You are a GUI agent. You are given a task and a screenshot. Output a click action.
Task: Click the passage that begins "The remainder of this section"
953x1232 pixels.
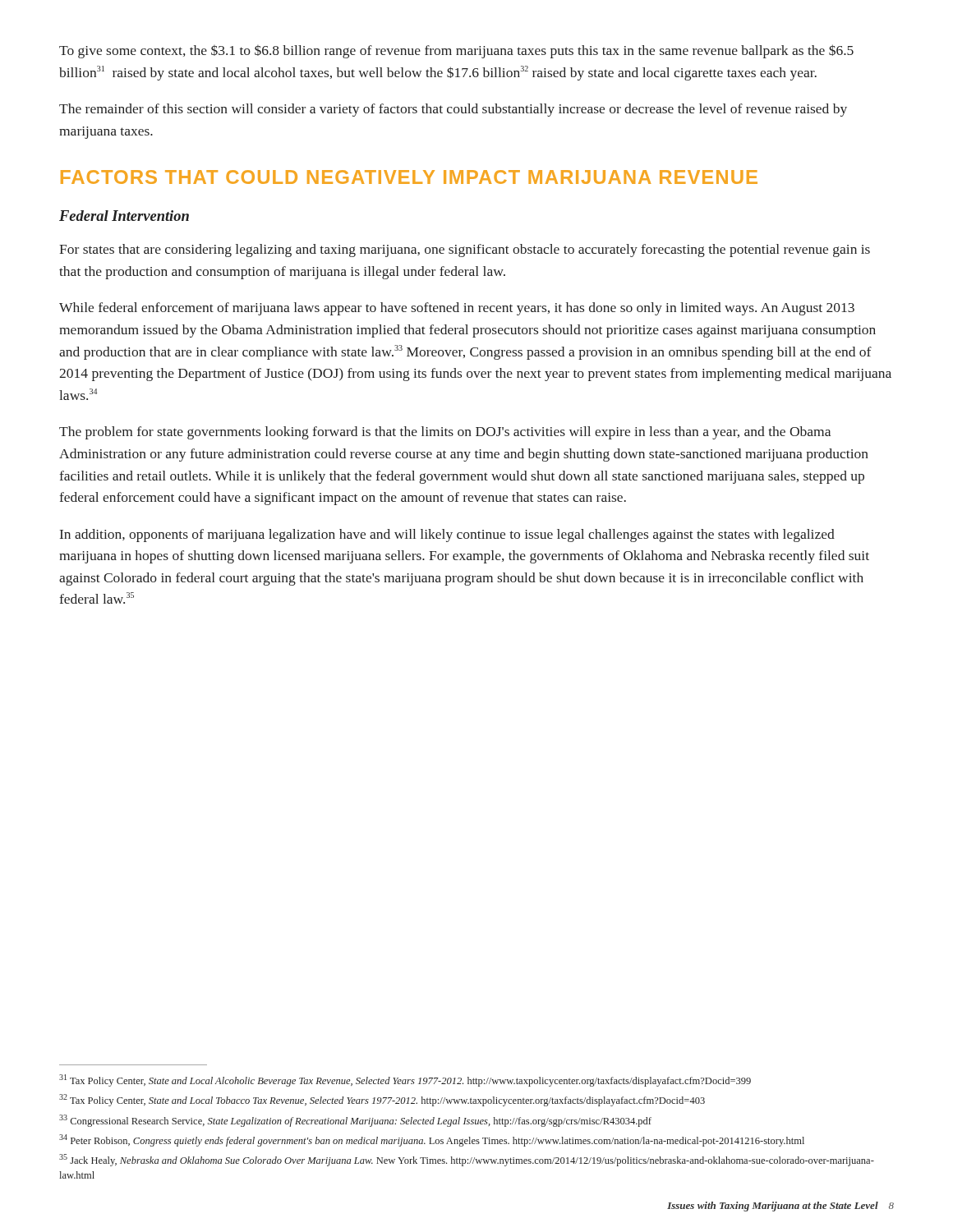click(x=476, y=120)
